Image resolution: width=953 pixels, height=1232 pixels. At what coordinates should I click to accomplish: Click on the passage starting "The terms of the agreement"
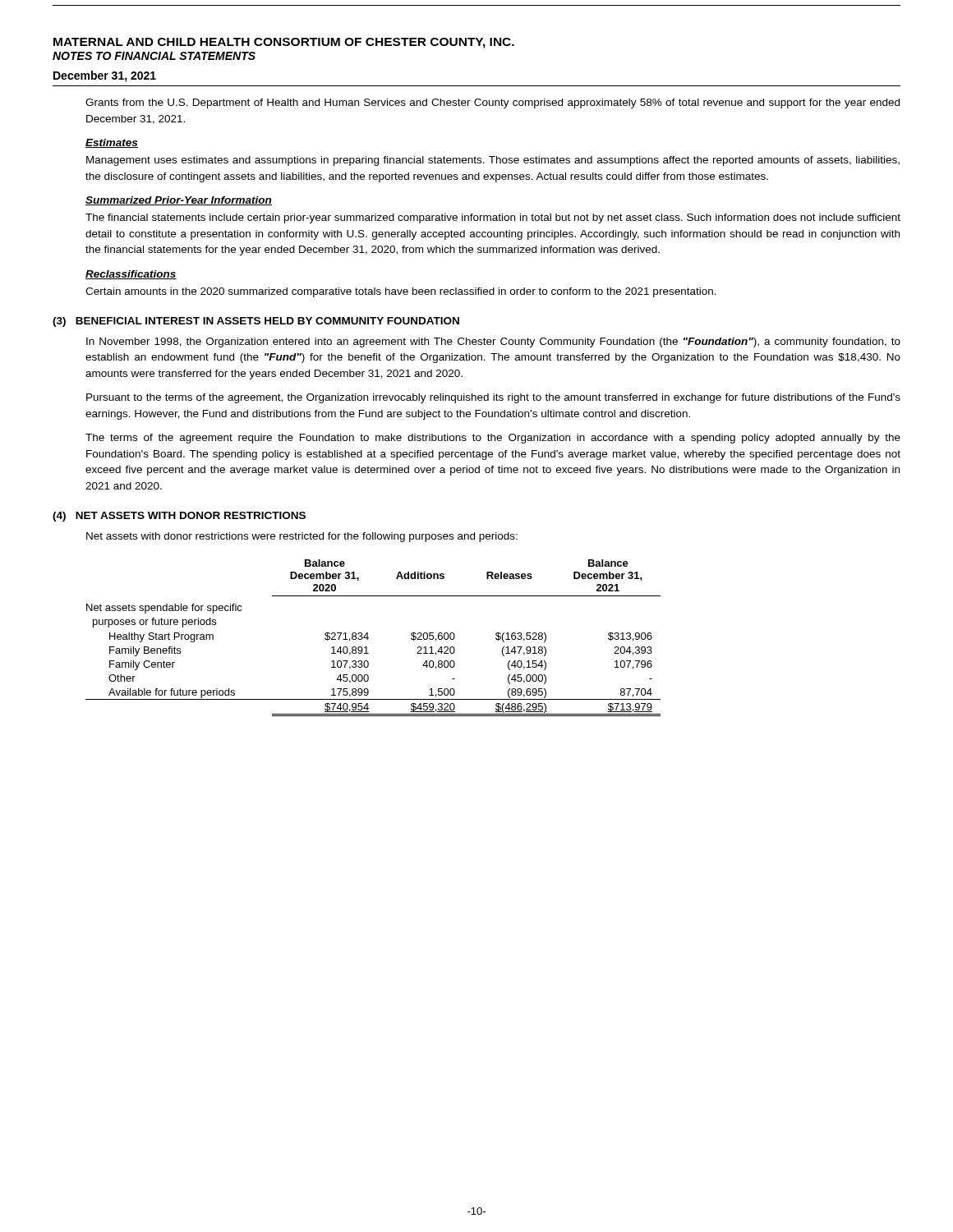point(493,462)
